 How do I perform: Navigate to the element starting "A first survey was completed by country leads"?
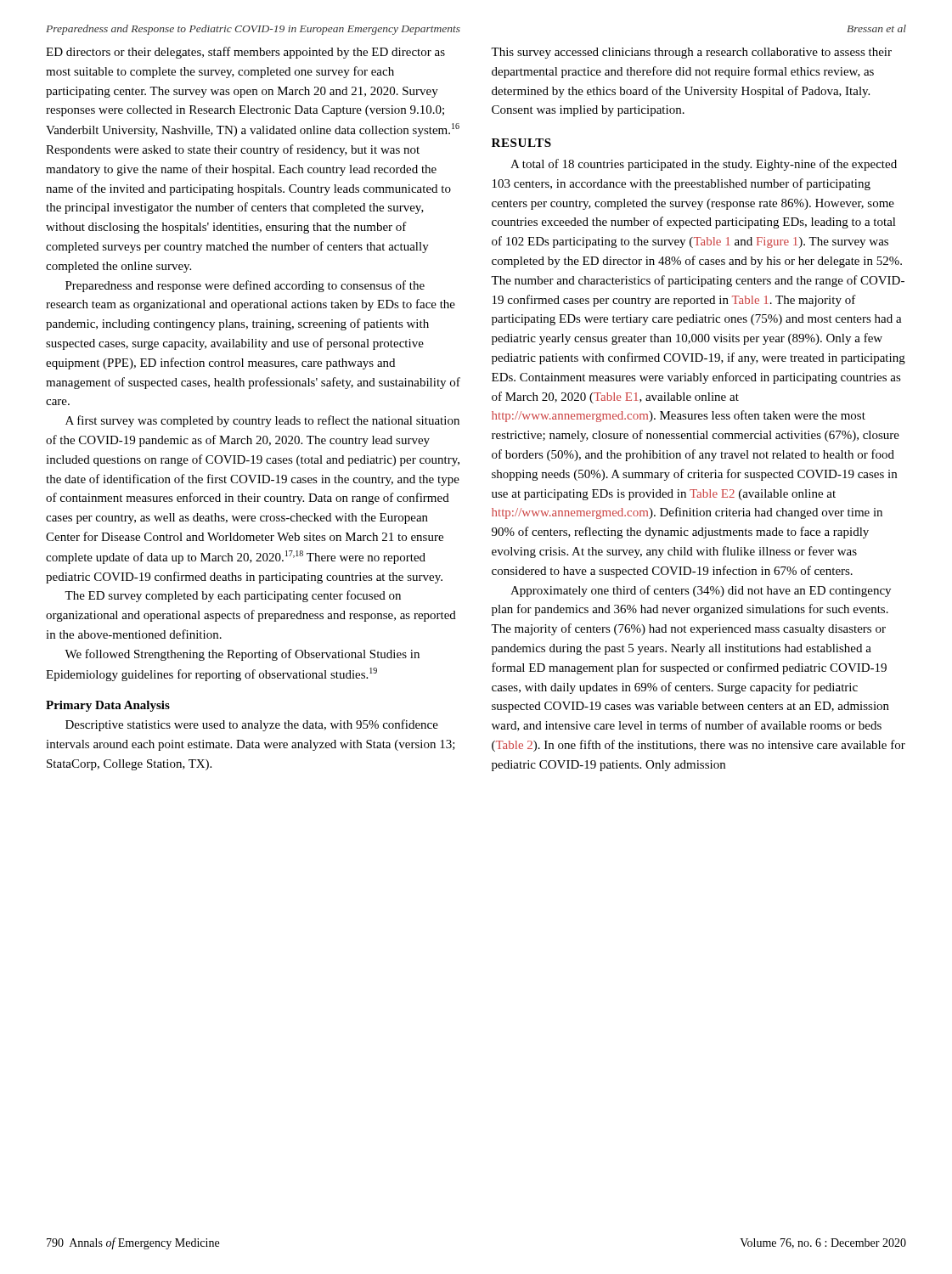click(253, 499)
